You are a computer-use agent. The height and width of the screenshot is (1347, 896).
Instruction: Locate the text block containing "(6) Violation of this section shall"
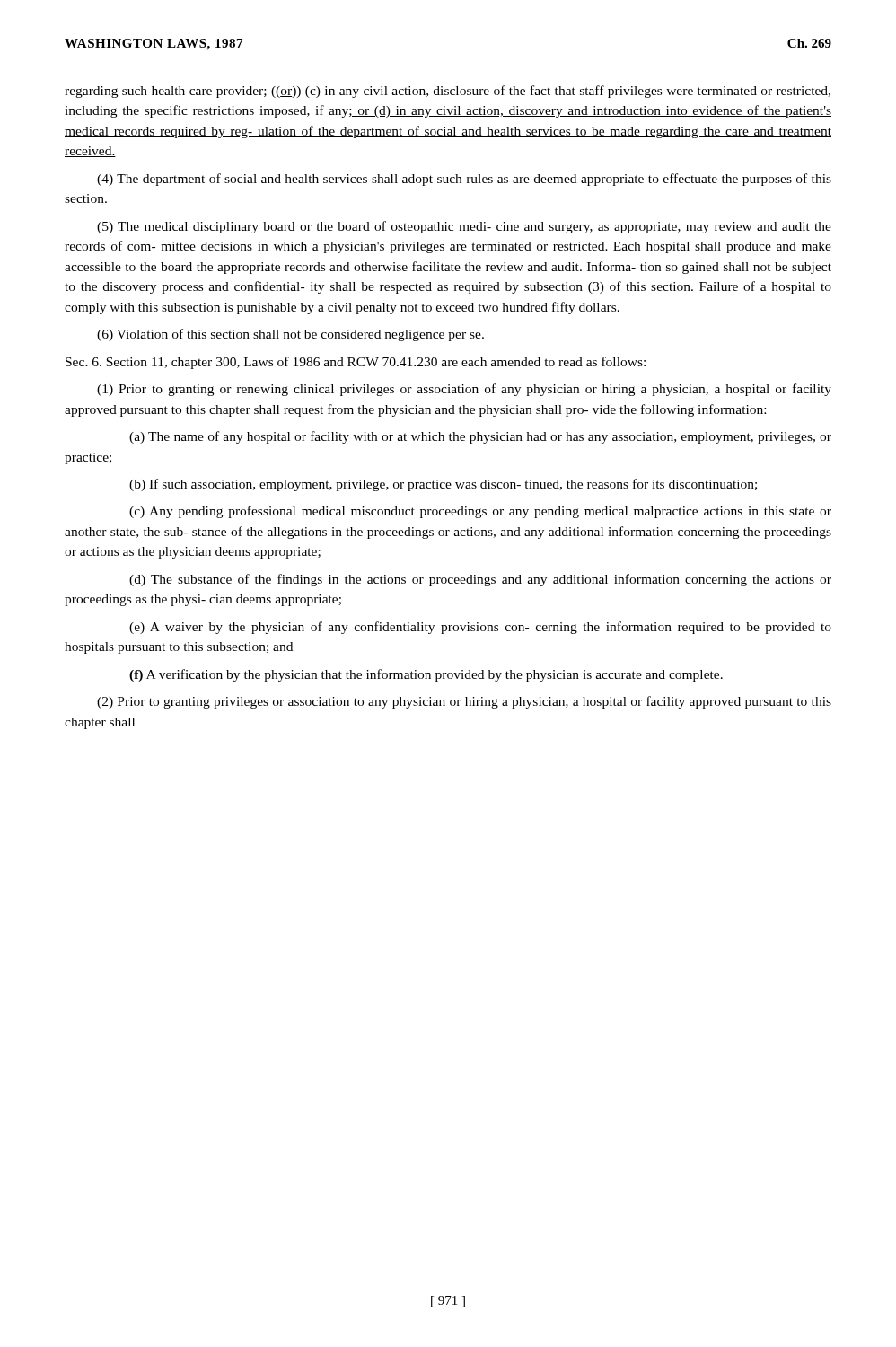point(448,334)
